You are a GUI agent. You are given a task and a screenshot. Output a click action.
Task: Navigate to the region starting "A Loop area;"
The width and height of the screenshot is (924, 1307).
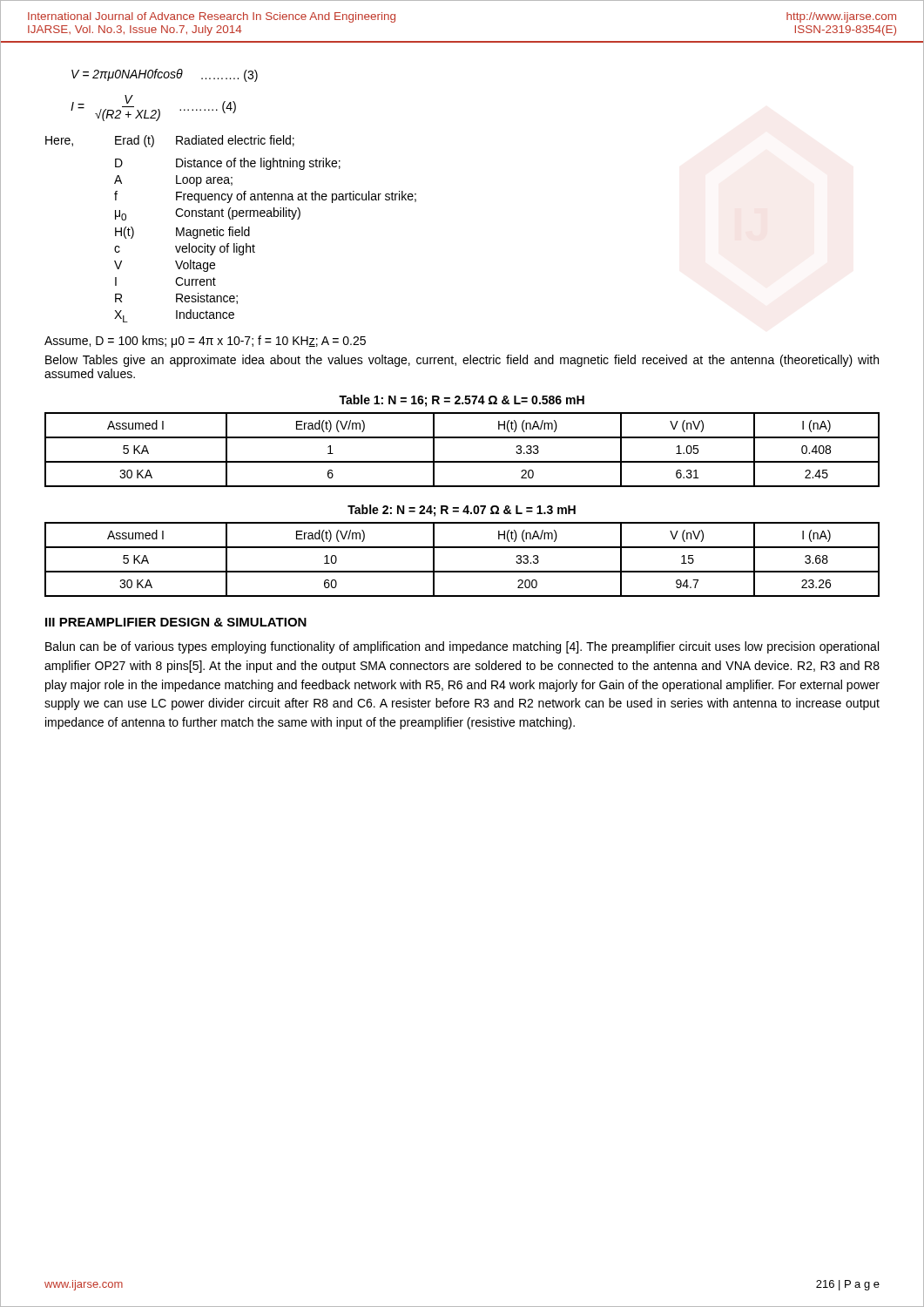pyautogui.click(x=173, y=181)
